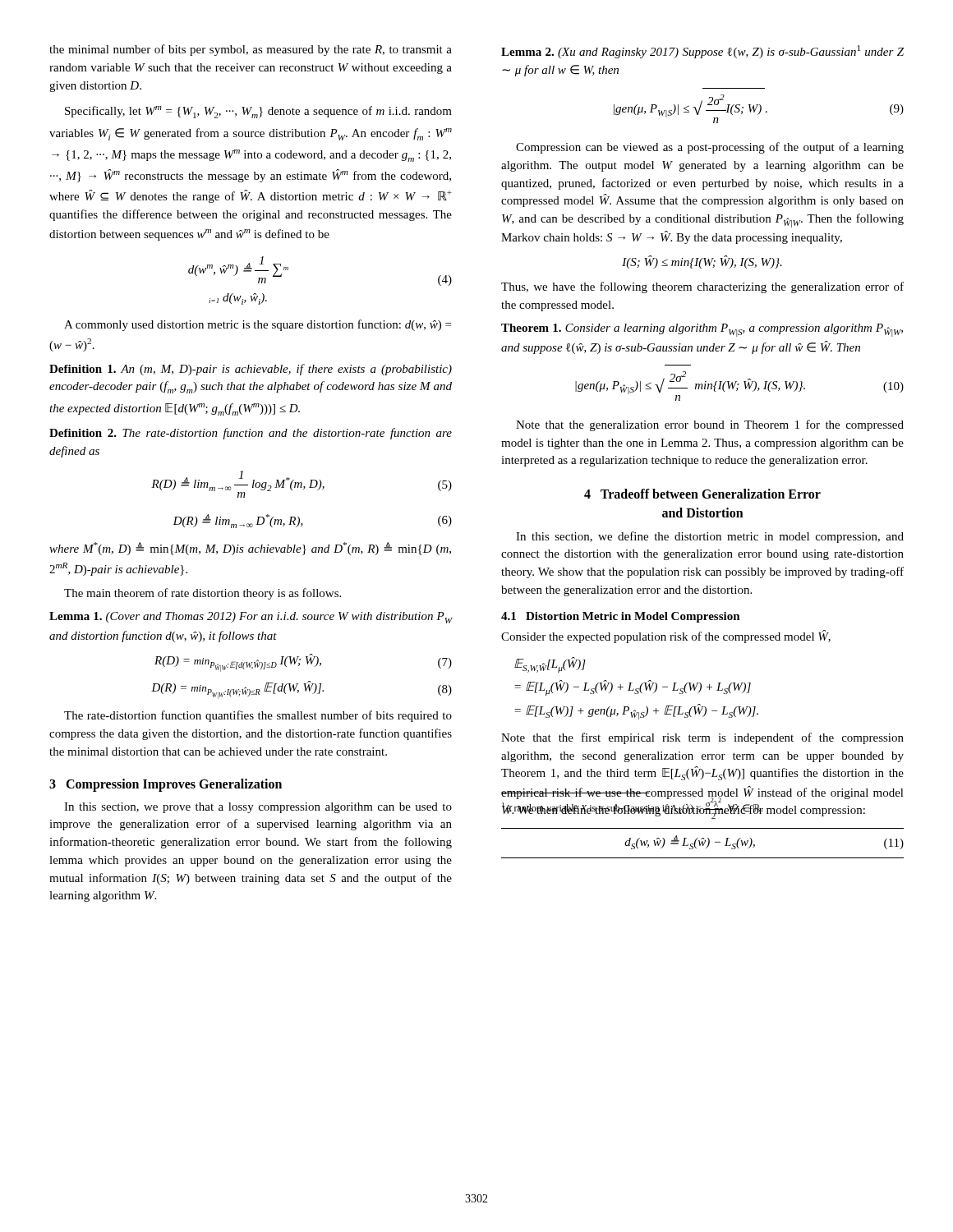
Task: Navigate to the text block starting "The rate-distortion function quantifies the smallest number"
Action: pyautogui.click(x=251, y=734)
